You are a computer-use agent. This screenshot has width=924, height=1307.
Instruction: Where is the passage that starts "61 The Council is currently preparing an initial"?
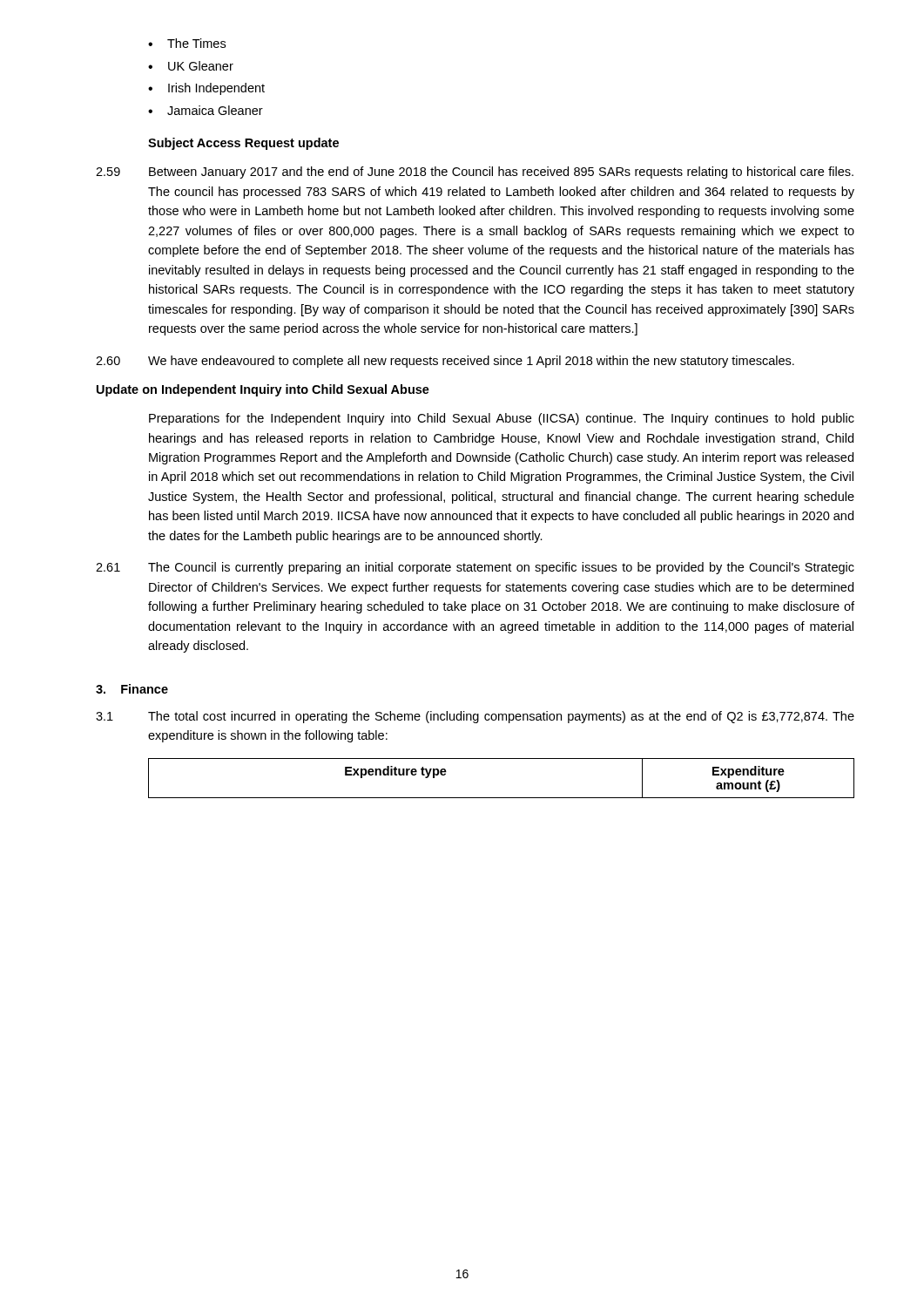click(x=475, y=607)
